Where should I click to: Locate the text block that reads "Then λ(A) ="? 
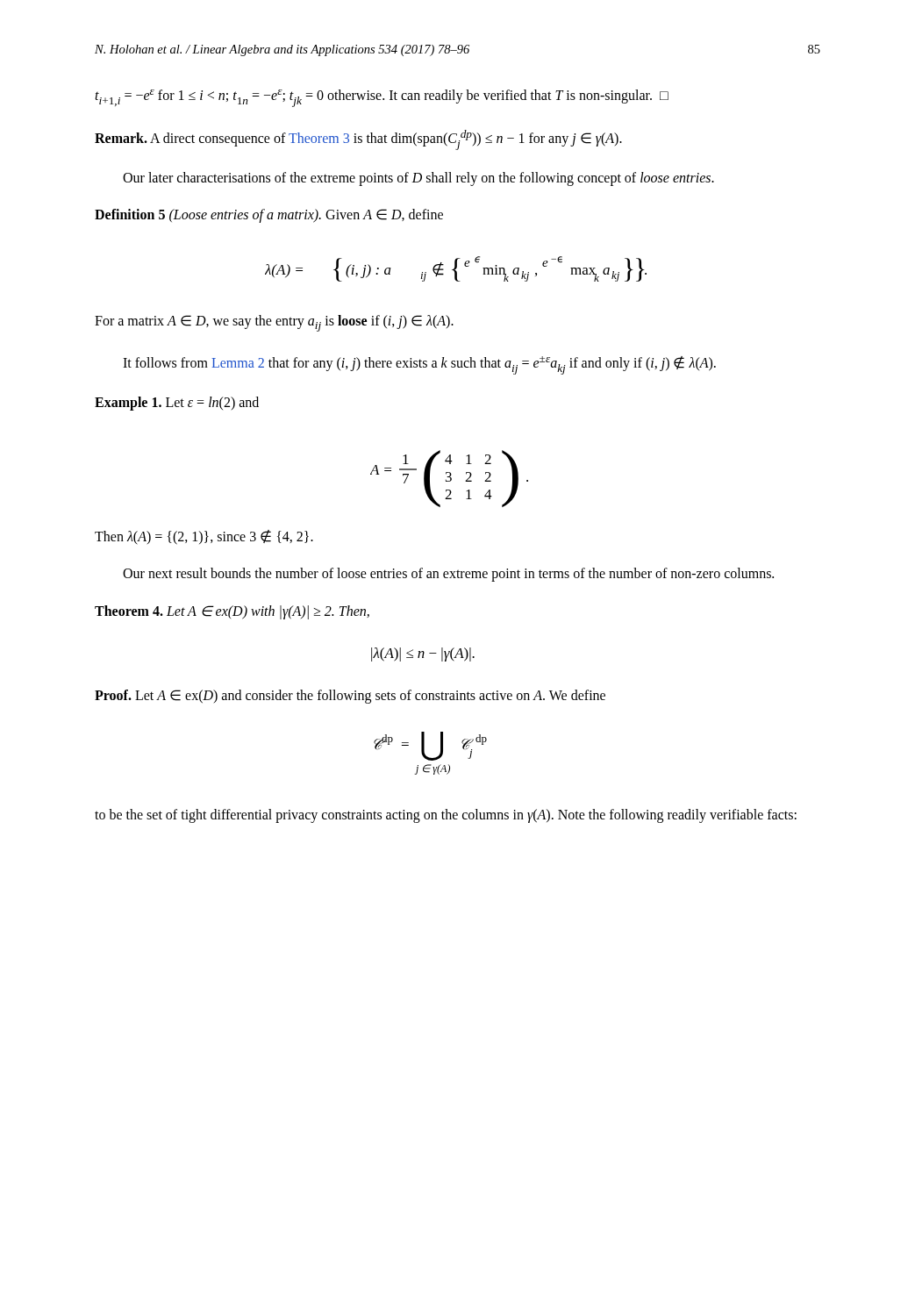(x=204, y=536)
